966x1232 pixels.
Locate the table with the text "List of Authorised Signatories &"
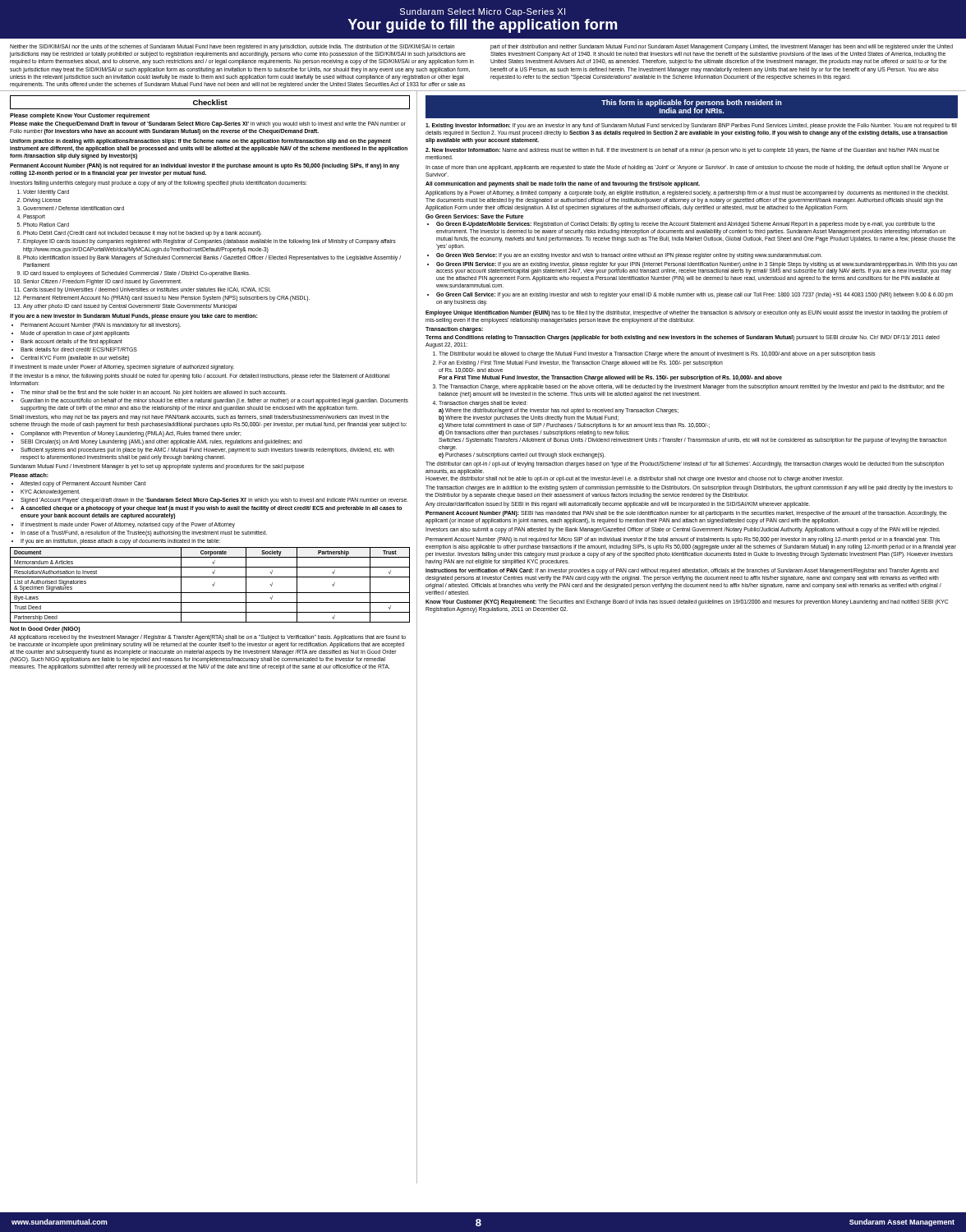pyautogui.click(x=210, y=584)
